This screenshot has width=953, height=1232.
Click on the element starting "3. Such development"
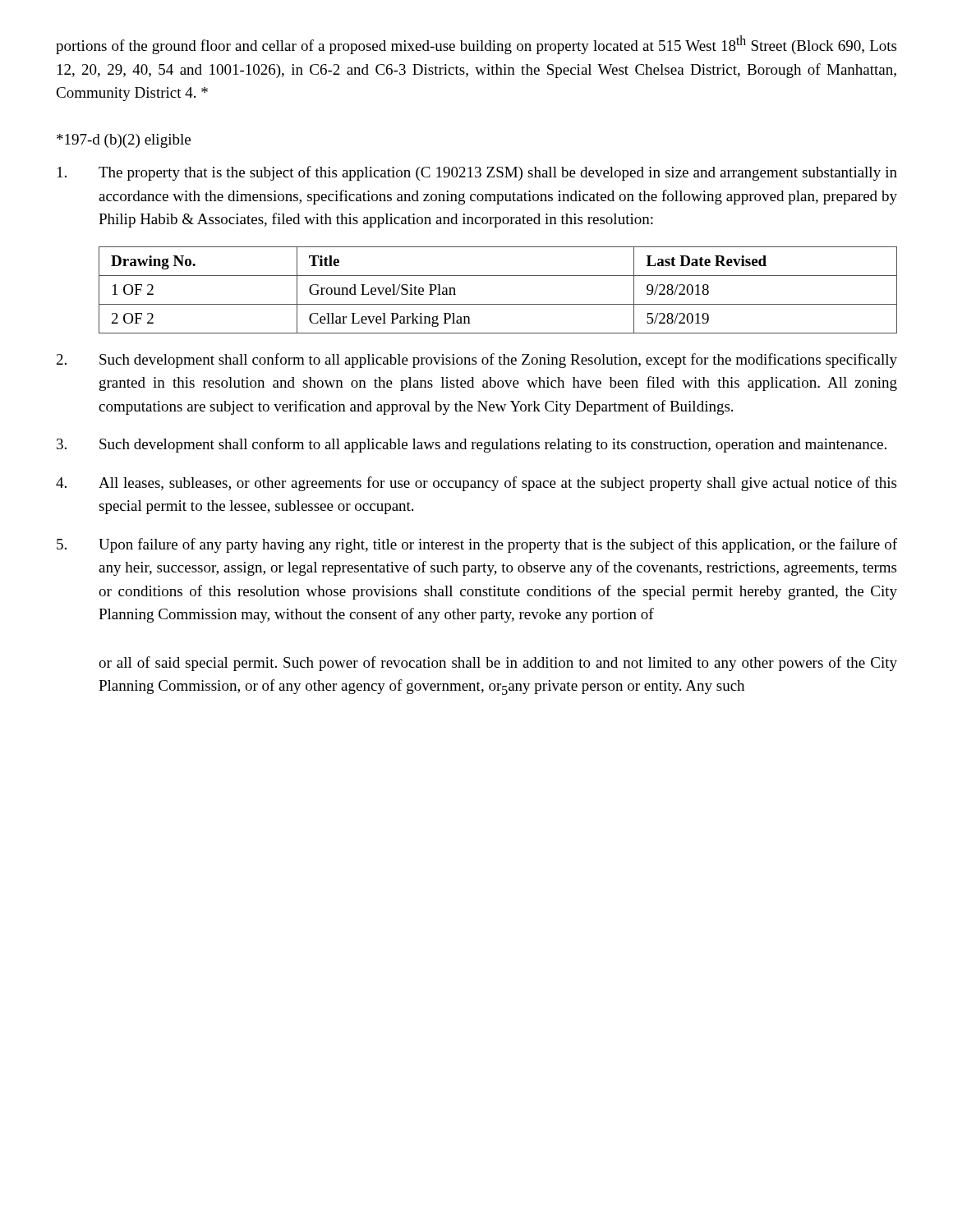[x=476, y=445]
